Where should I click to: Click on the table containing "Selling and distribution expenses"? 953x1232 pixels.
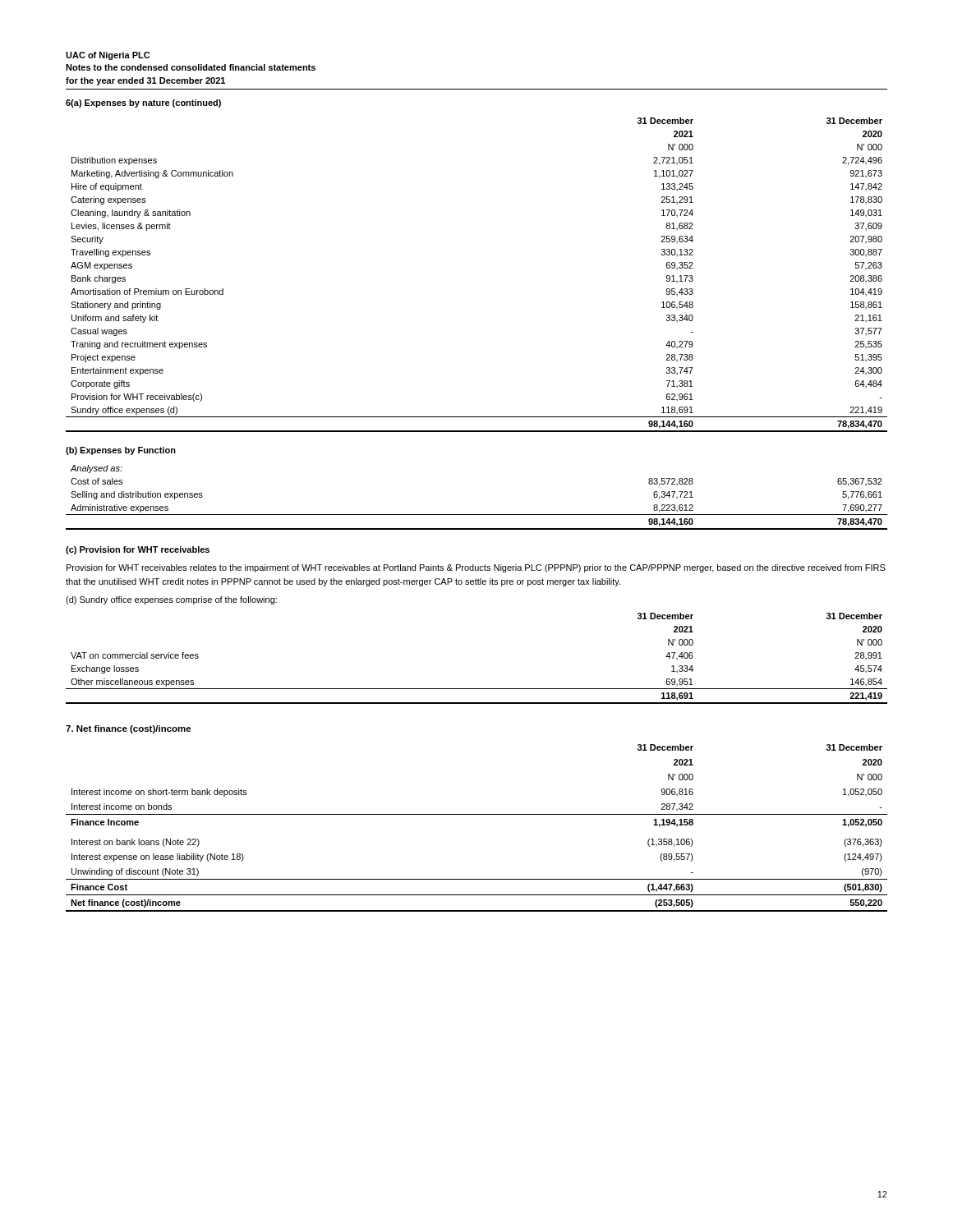coord(476,496)
